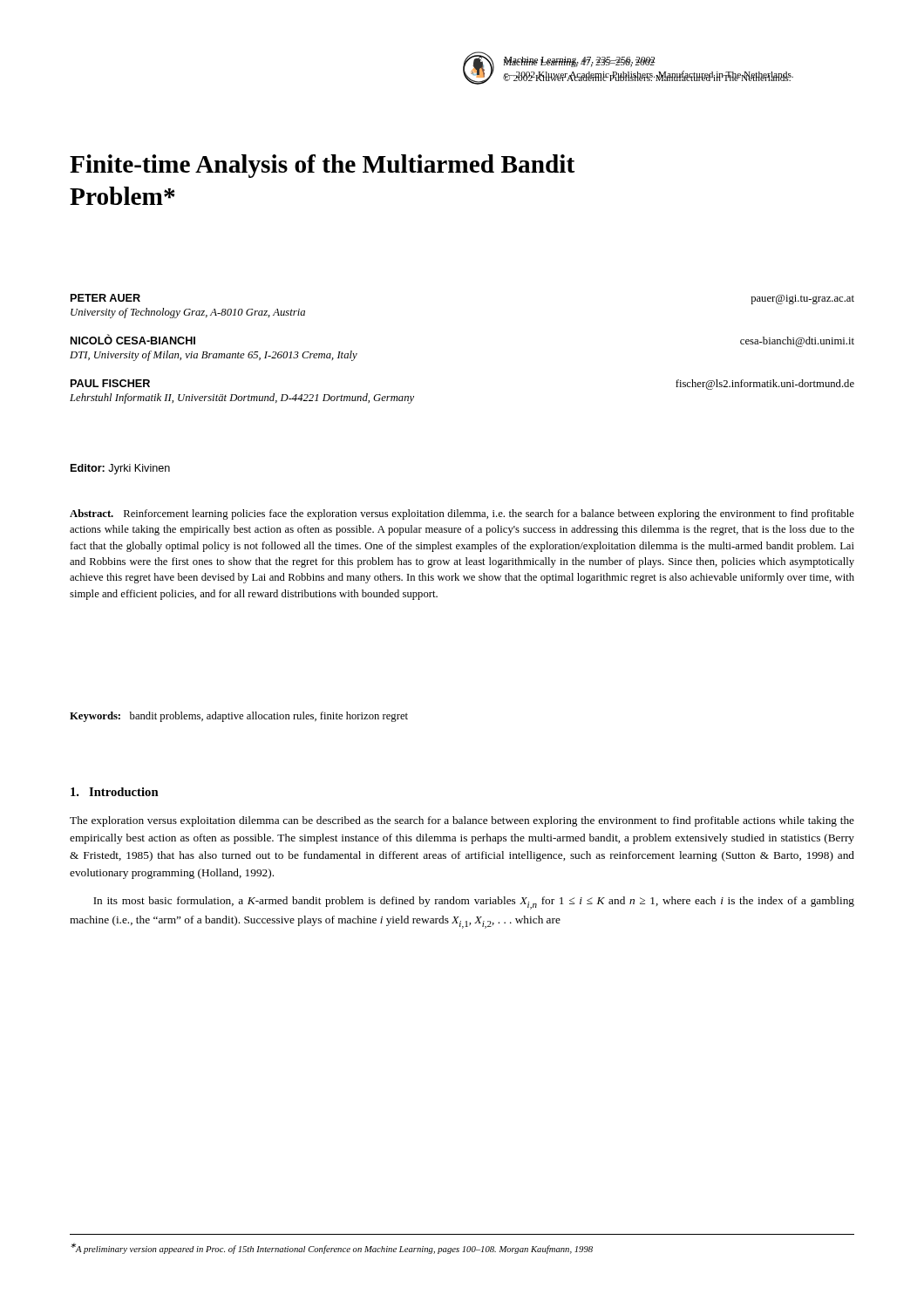Where is the passage that starts "NICOLÒ CESA-BIANCHI DTI, University of Milan, via"?
The height and width of the screenshot is (1308, 924).
coord(135,341)
